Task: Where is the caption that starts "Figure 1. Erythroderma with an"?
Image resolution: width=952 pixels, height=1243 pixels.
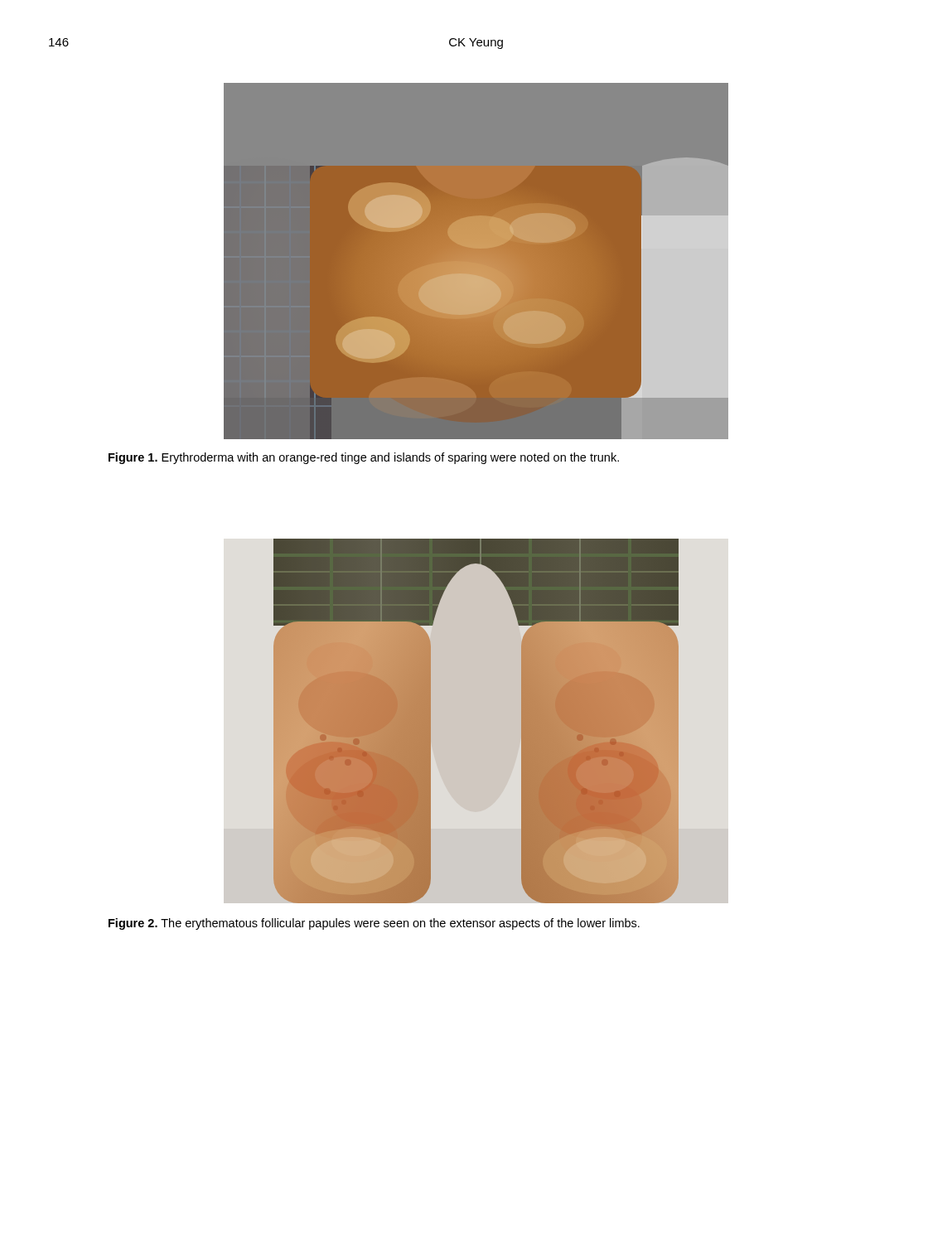Action: [x=364, y=457]
